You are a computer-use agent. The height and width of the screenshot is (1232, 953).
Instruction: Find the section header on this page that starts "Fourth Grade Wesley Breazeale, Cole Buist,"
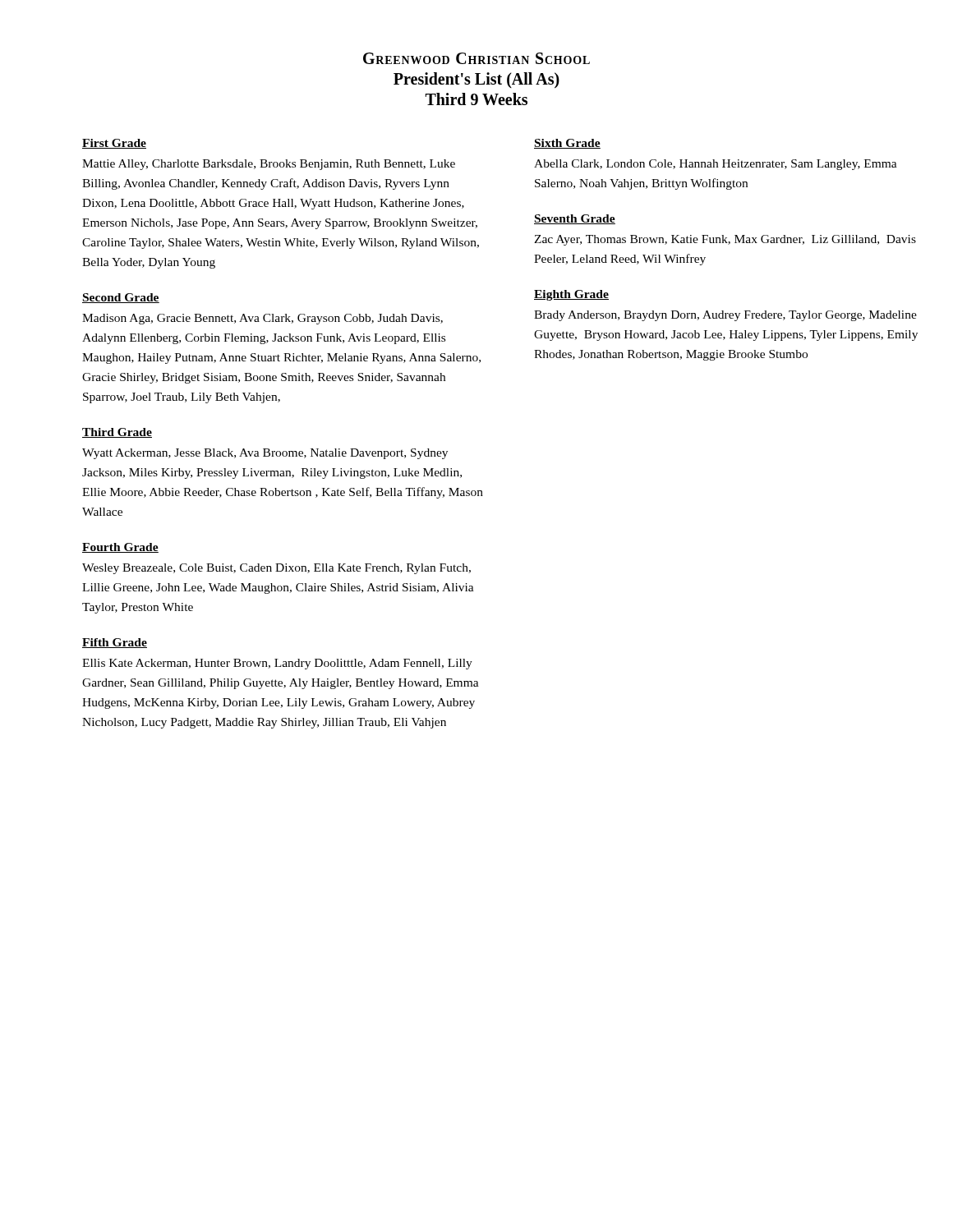pos(283,578)
